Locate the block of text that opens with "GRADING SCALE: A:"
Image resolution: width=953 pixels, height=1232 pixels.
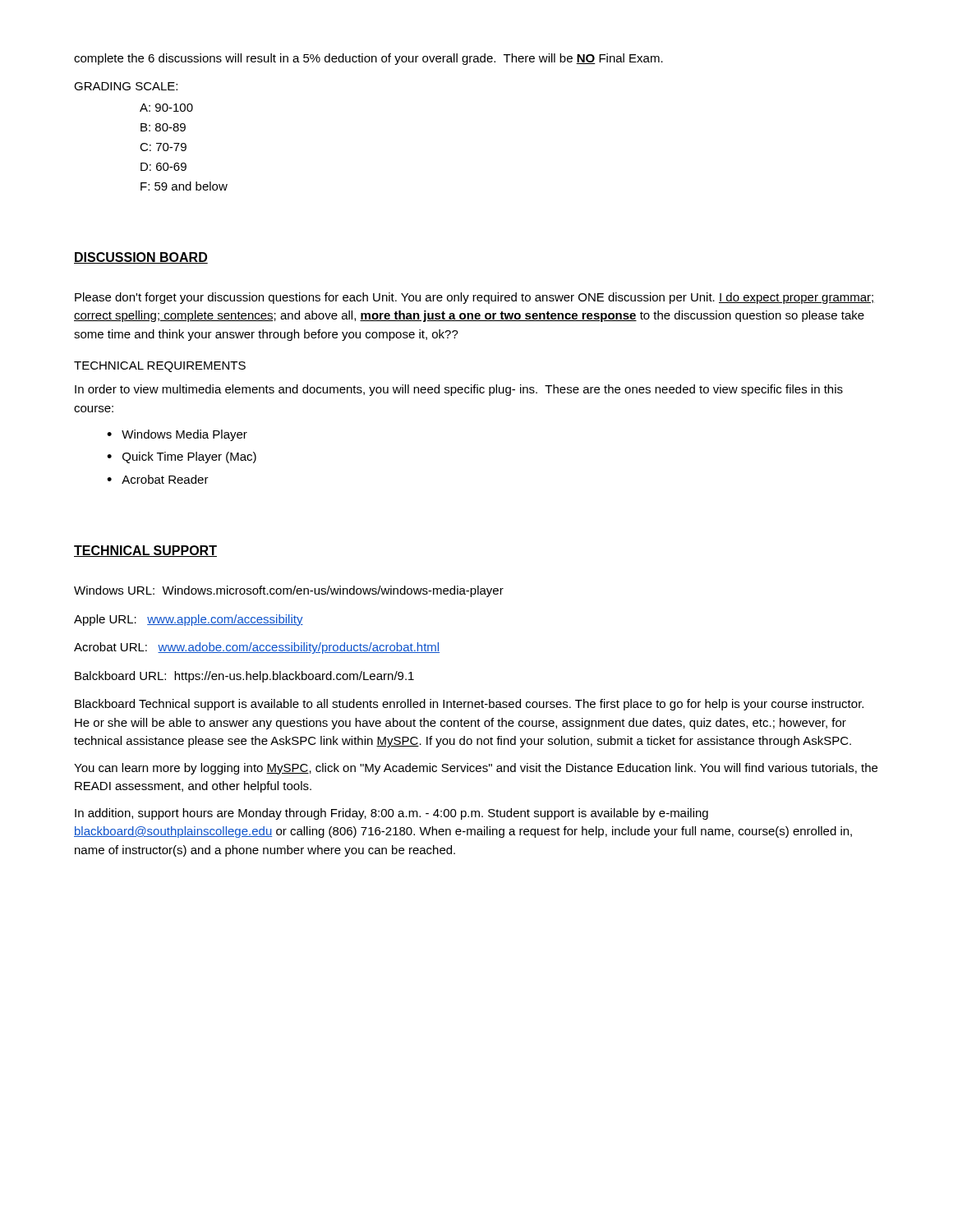point(126,86)
